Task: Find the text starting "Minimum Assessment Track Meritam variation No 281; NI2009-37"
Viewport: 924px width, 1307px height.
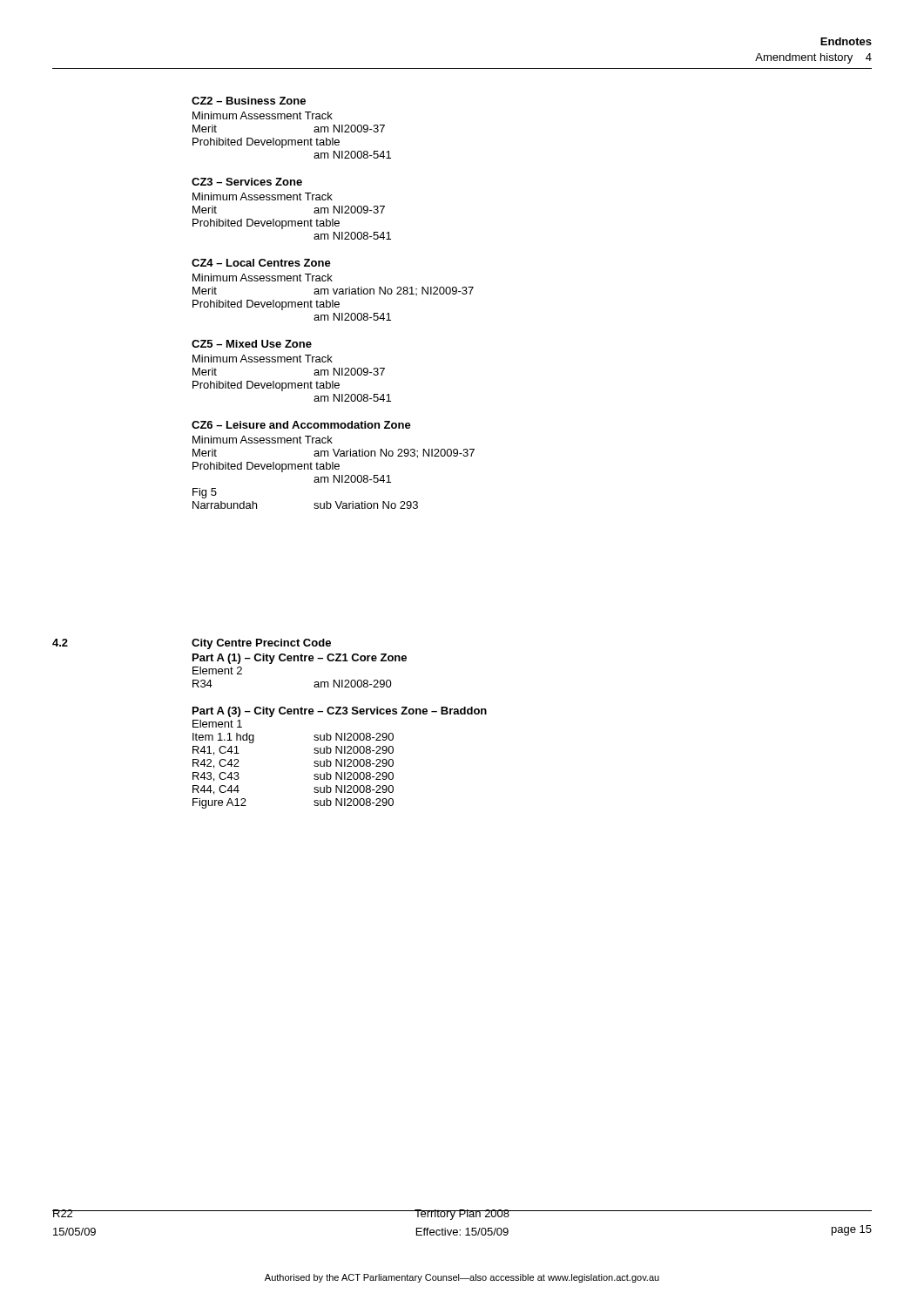Action: [333, 297]
